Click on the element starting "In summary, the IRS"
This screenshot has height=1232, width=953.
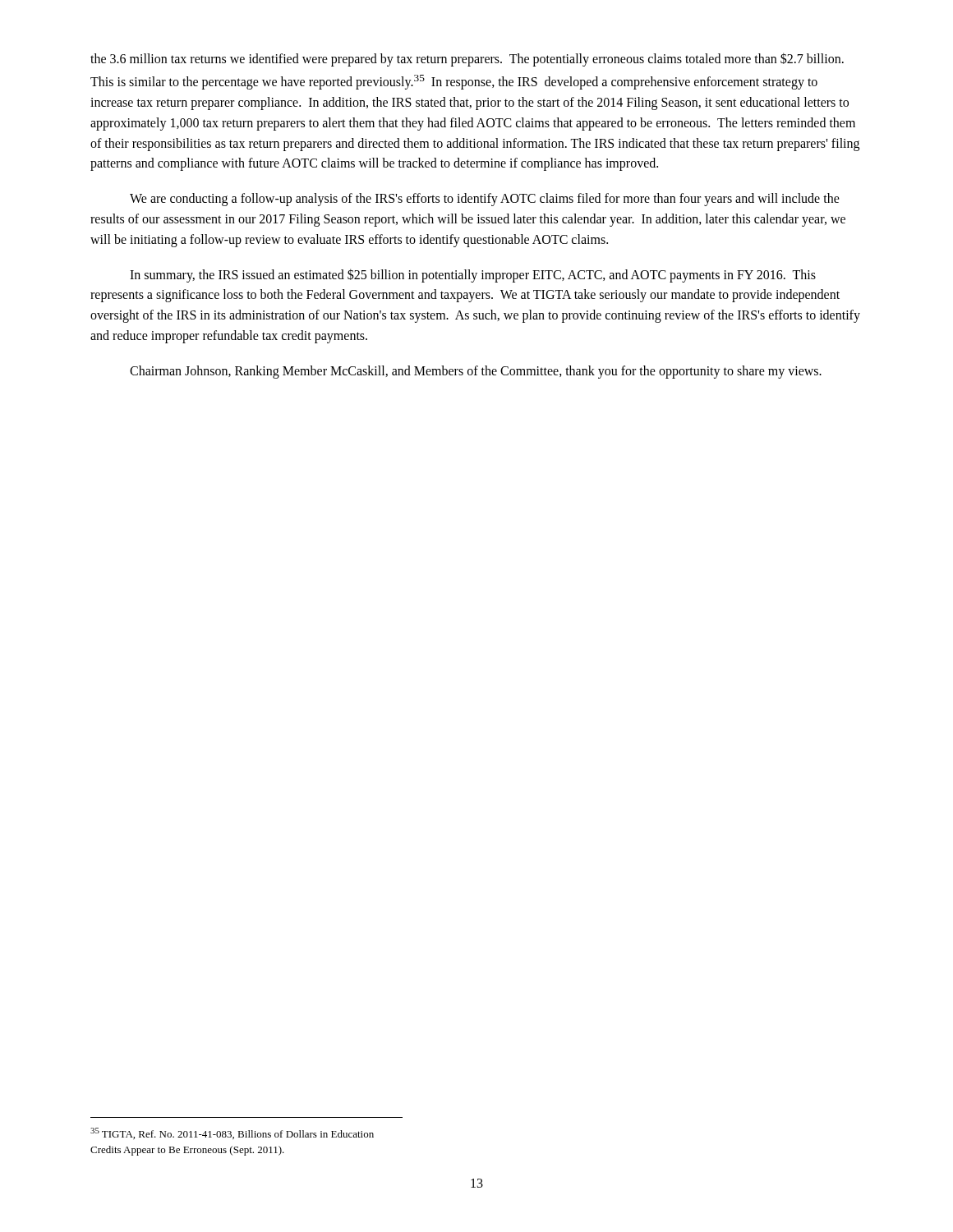pyautogui.click(x=475, y=305)
